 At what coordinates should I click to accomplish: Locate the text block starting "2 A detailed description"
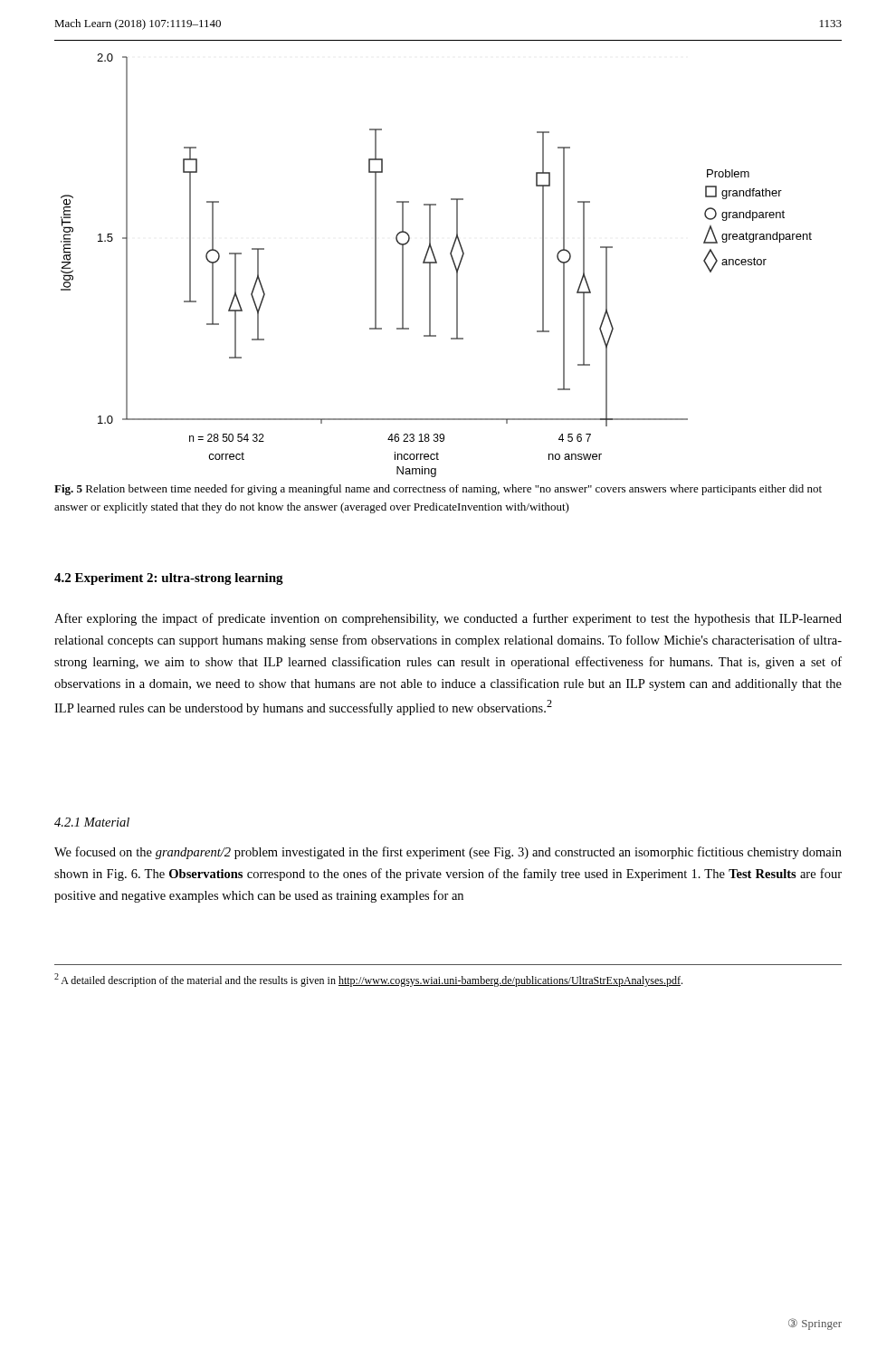pos(369,979)
